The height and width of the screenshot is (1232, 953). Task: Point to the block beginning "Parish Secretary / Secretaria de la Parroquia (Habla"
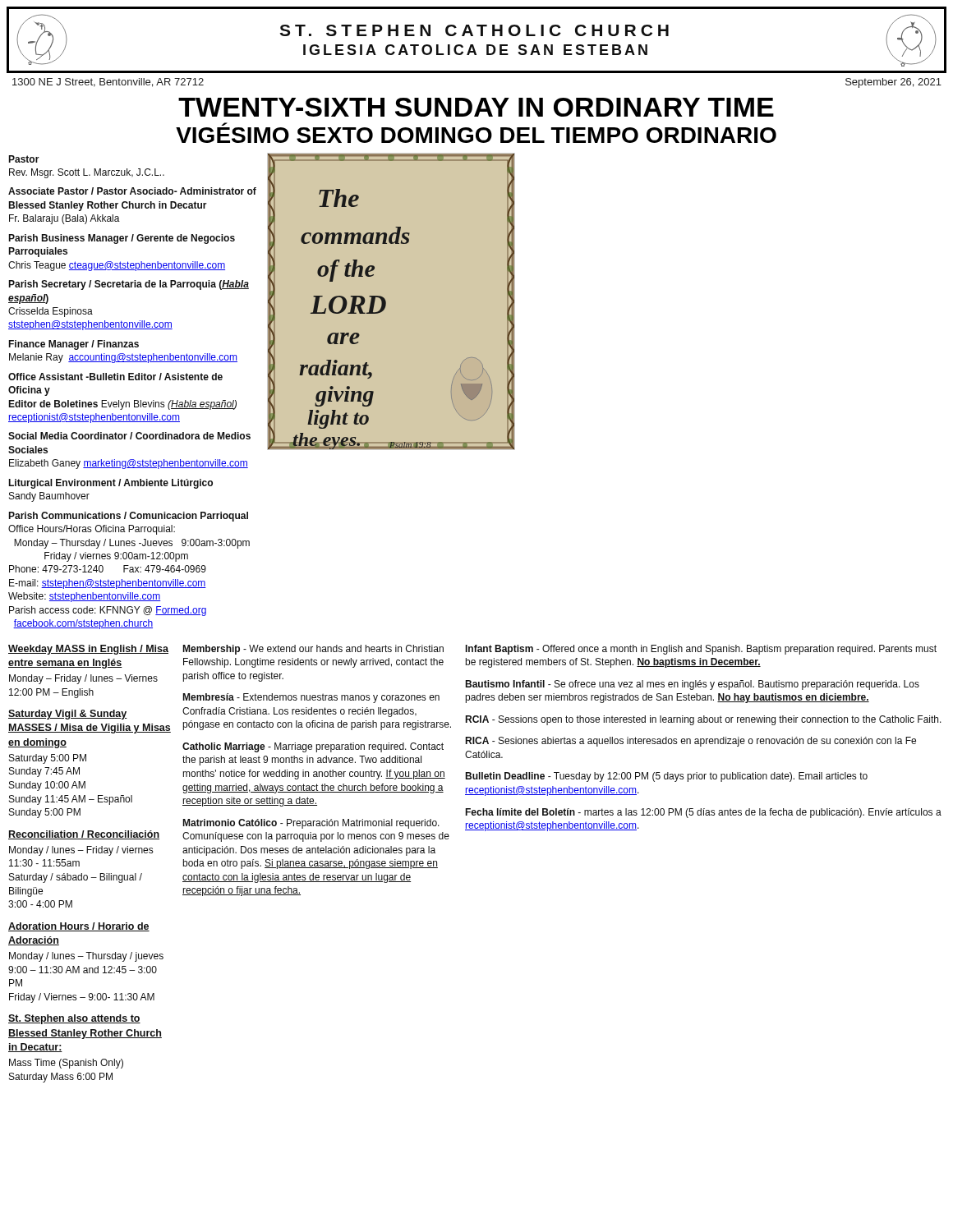(x=129, y=285)
